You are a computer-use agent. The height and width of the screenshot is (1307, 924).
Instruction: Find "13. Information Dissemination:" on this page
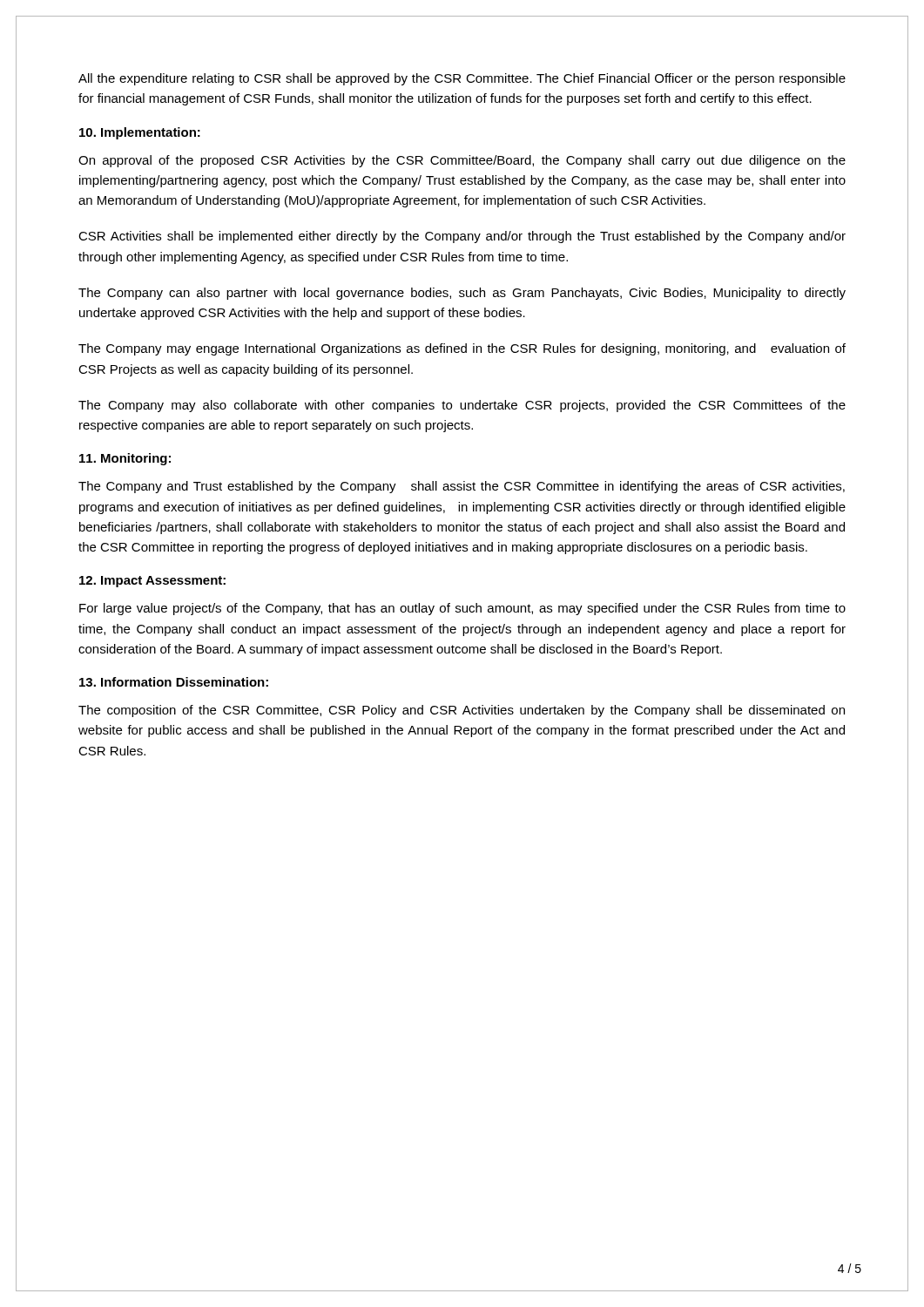click(174, 682)
